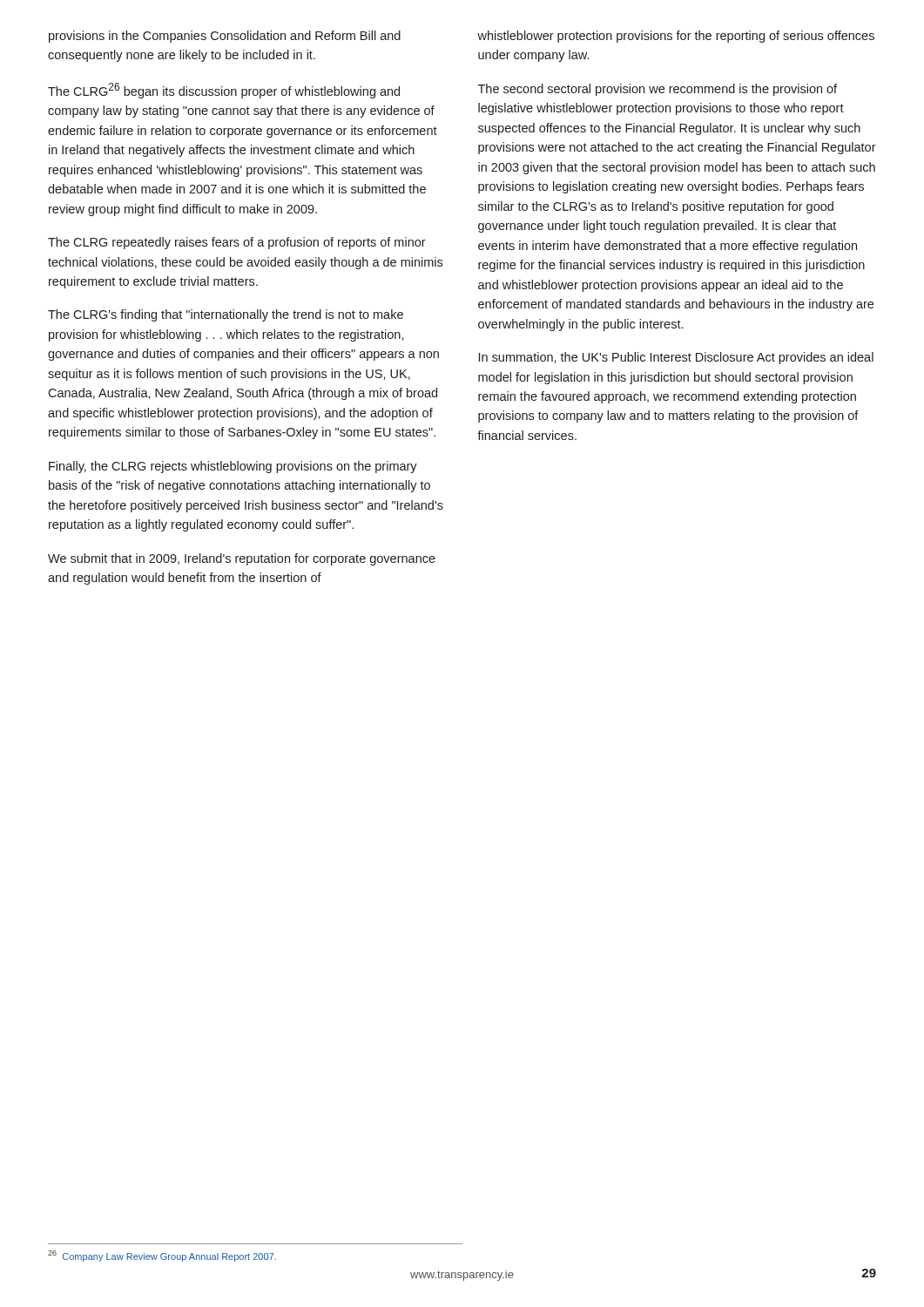This screenshot has height=1307, width=924.
Task: Locate the block of text that opens with "whistleblower protection provisions for the reporting of"
Action: 677,46
